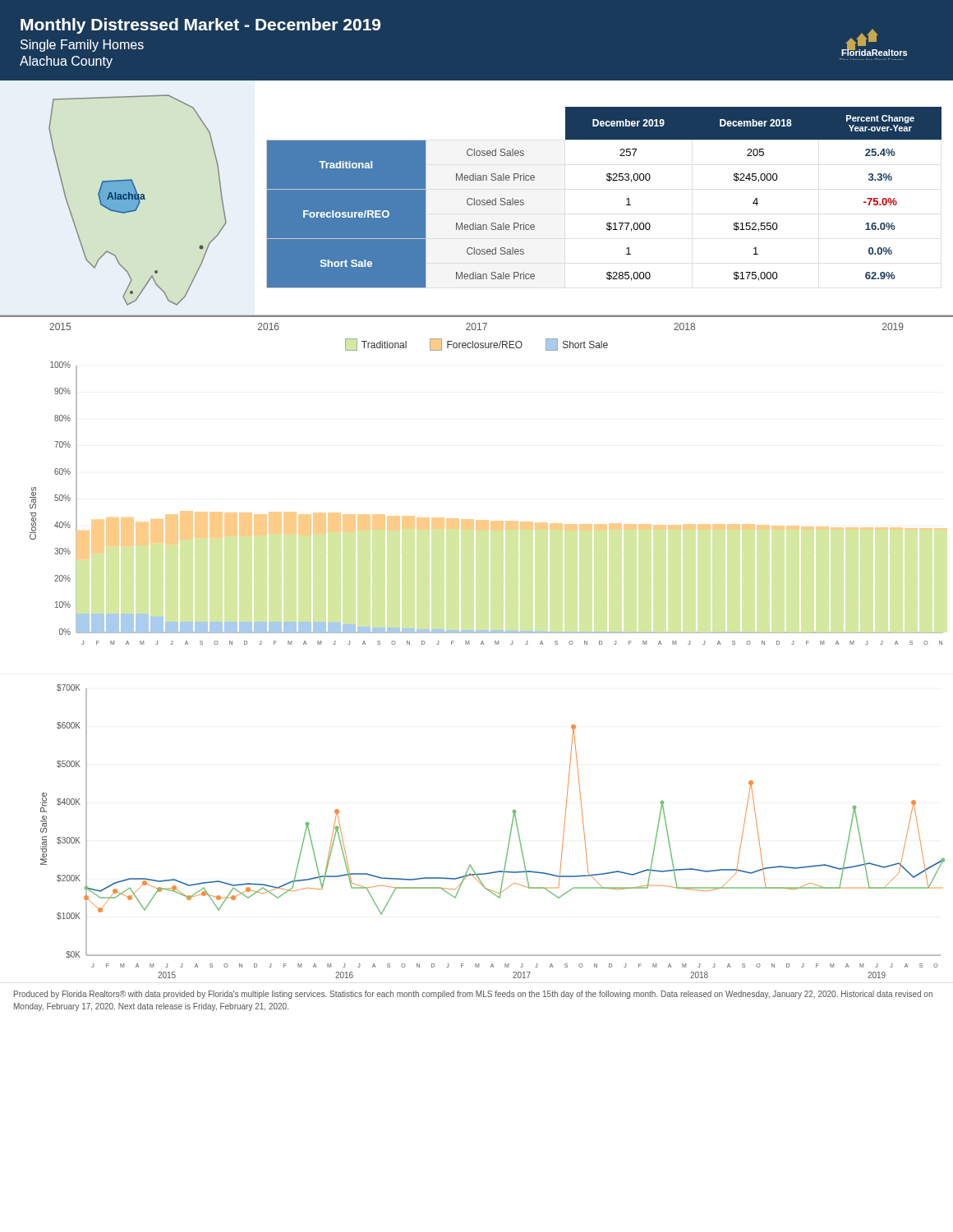953x1232 pixels.
Task: Locate the line chart
Action: pos(476,828)
